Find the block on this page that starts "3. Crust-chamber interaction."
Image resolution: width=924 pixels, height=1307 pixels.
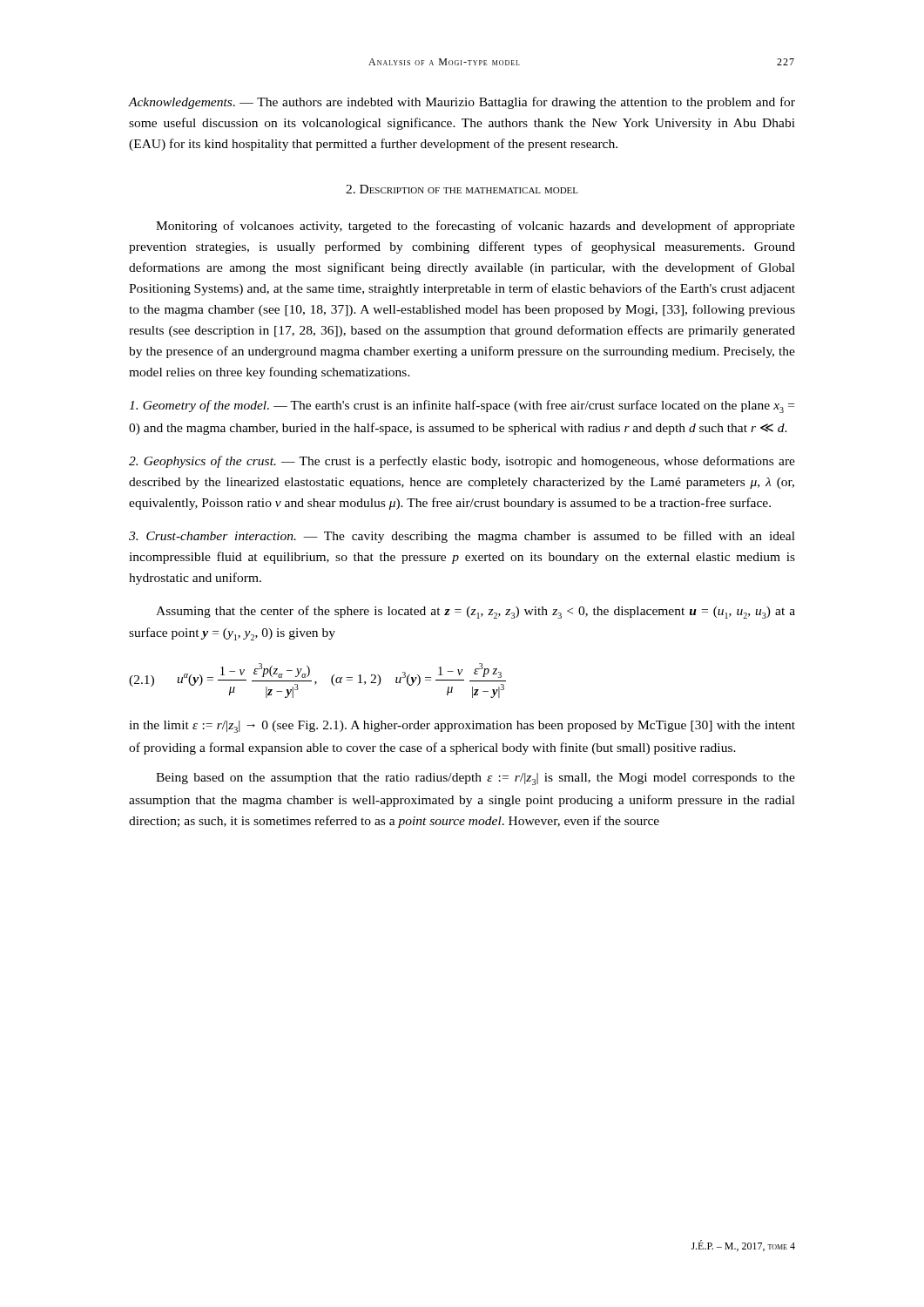click(x=462, y=556)
